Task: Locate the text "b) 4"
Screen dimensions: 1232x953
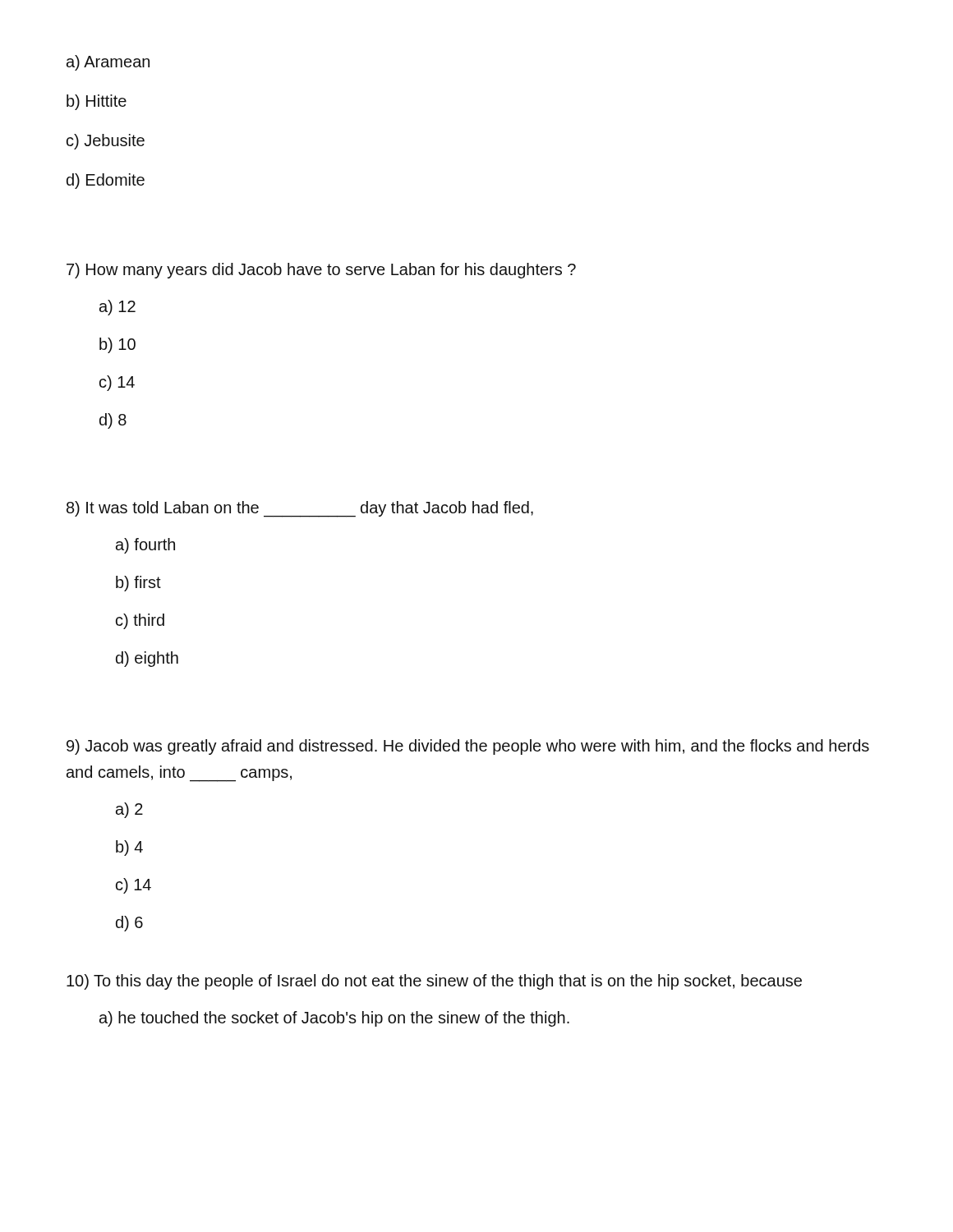Action: [x=129, y=847]
